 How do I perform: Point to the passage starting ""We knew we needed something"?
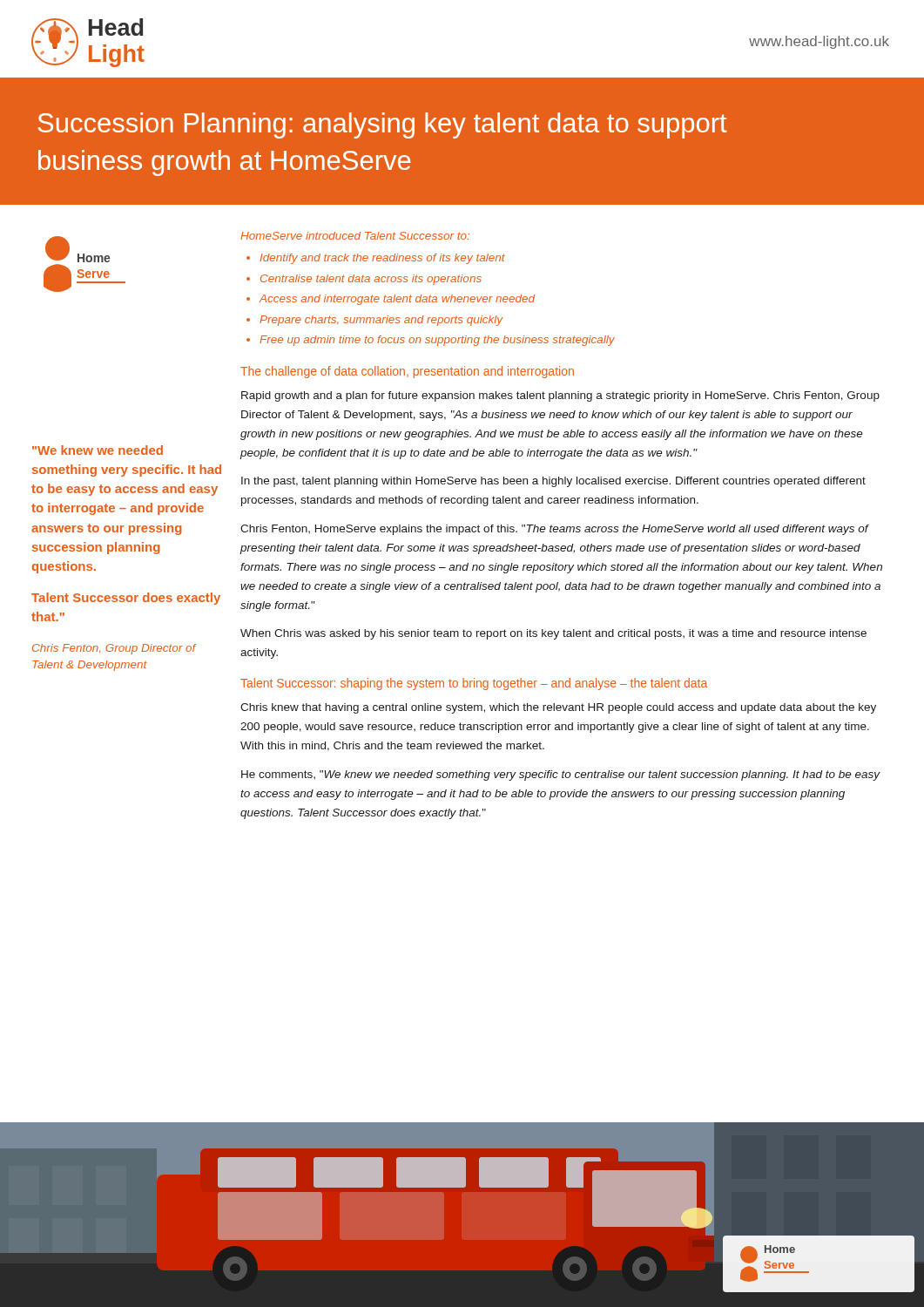[127, 557]
